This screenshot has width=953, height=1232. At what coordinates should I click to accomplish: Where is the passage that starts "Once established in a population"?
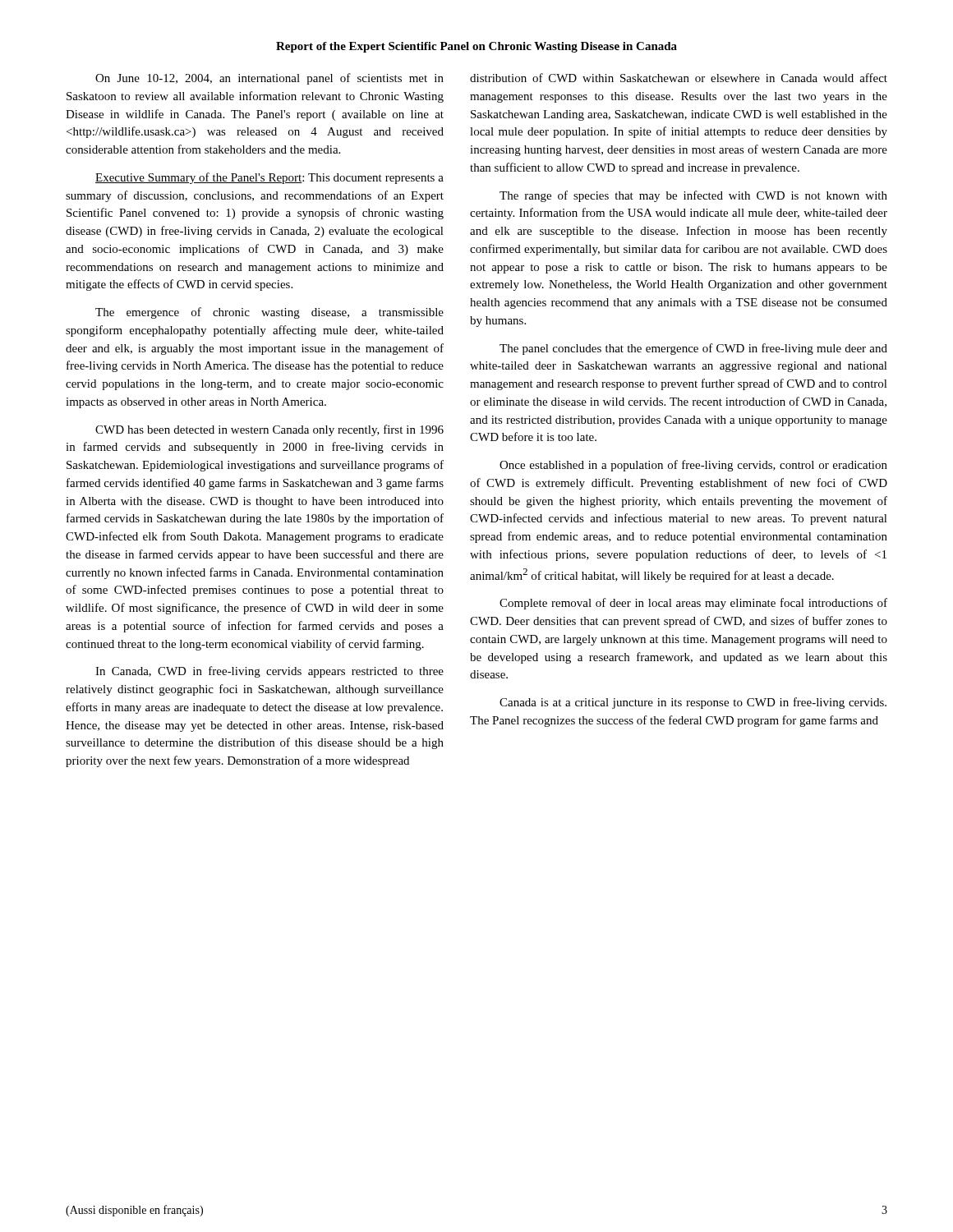coord(679,521)
